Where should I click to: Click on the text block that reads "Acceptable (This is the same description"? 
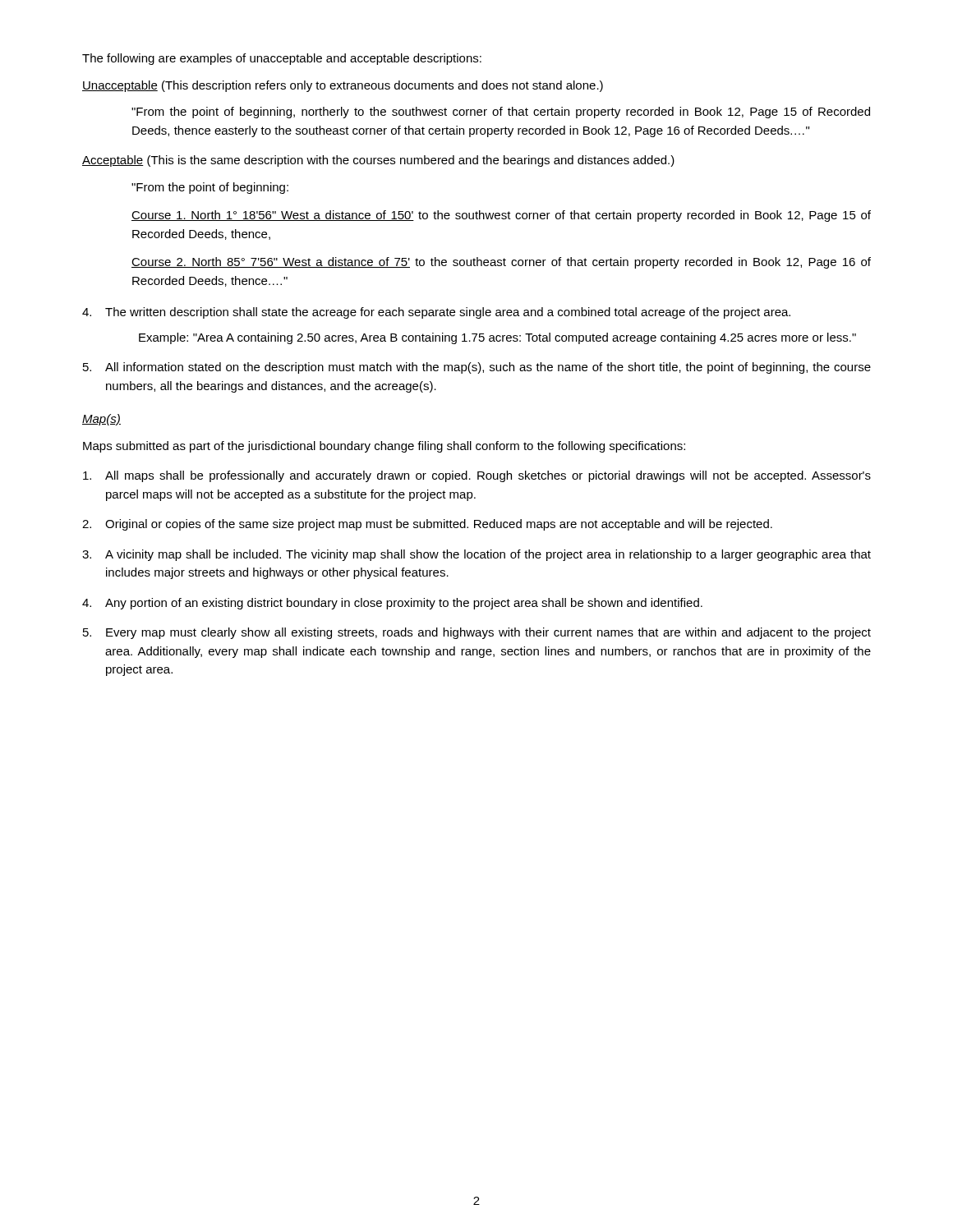pyautogui.click(x=476, y=160)
